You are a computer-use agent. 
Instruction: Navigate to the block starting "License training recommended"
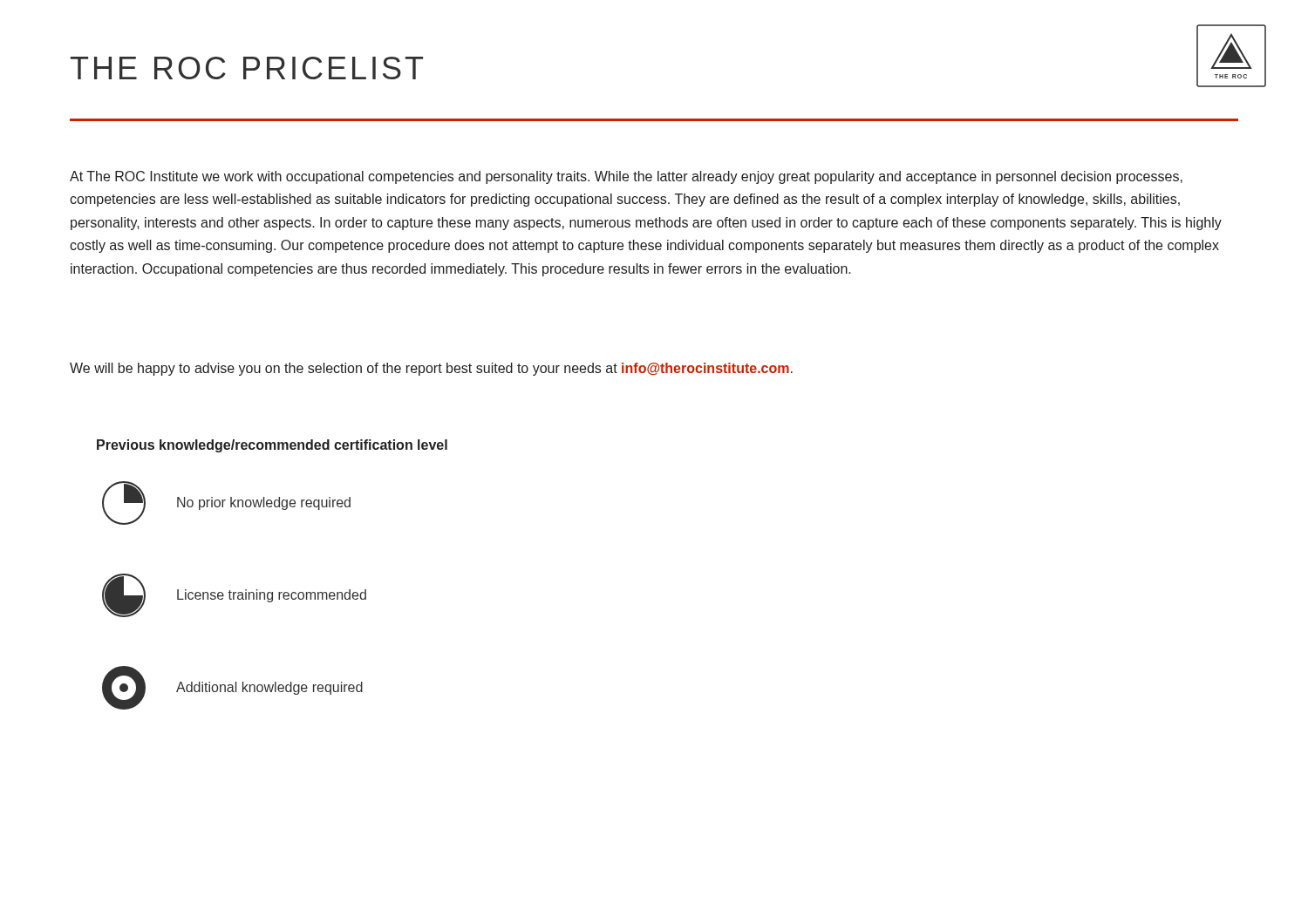tap(231, 595)
